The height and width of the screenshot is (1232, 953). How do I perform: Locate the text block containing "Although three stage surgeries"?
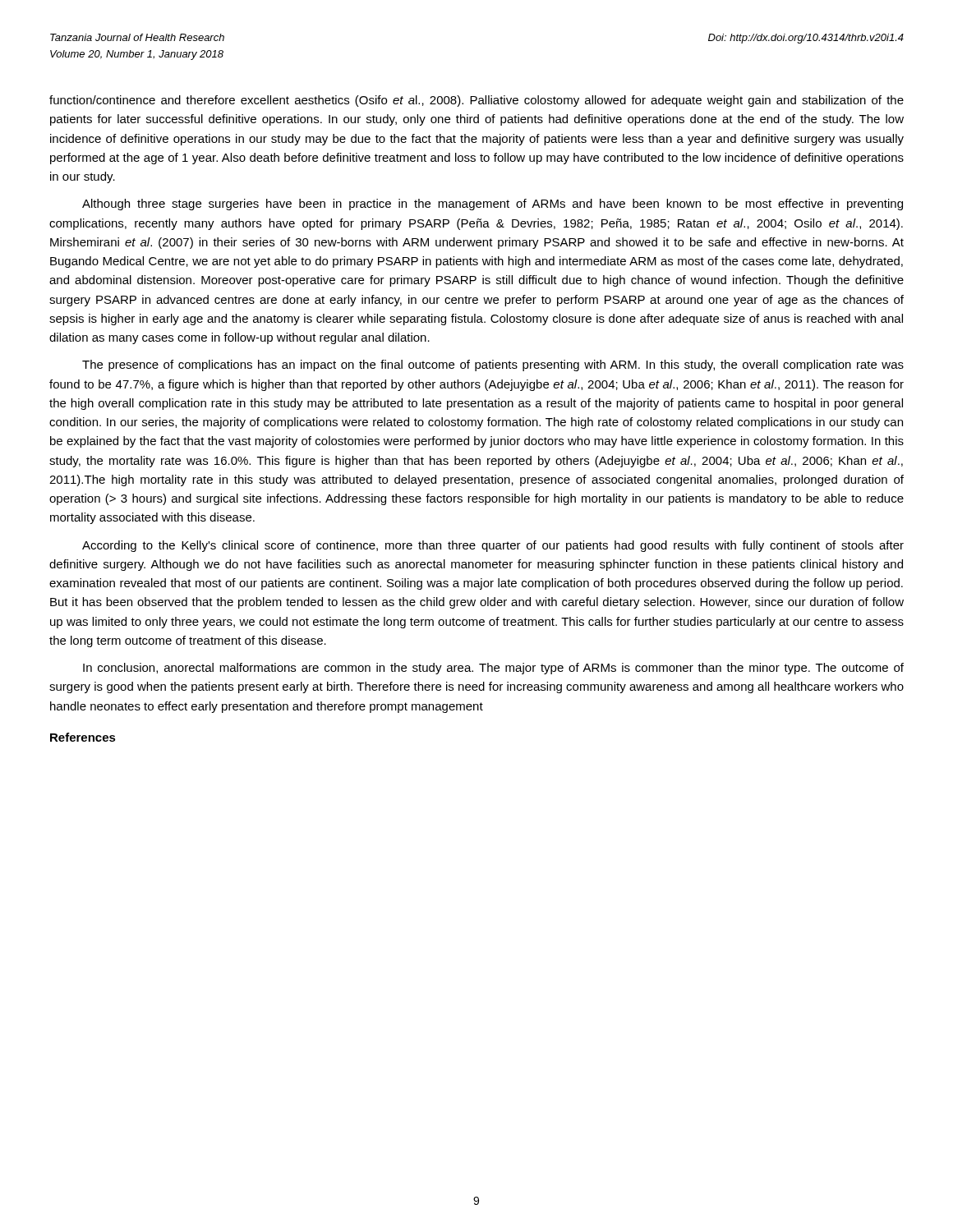[476, 270]
